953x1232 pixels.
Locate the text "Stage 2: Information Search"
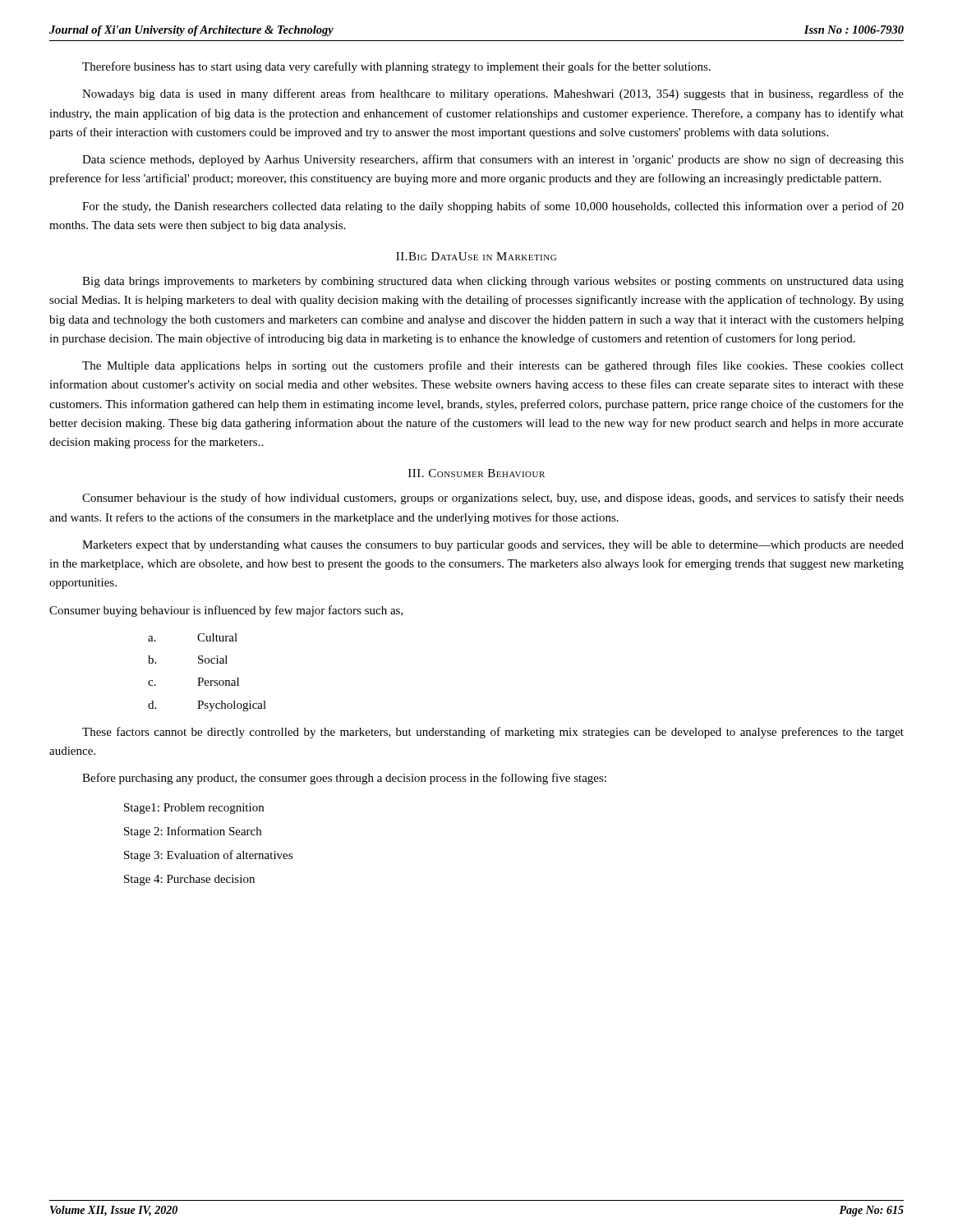pyautogui.click(x=193, y=831)
